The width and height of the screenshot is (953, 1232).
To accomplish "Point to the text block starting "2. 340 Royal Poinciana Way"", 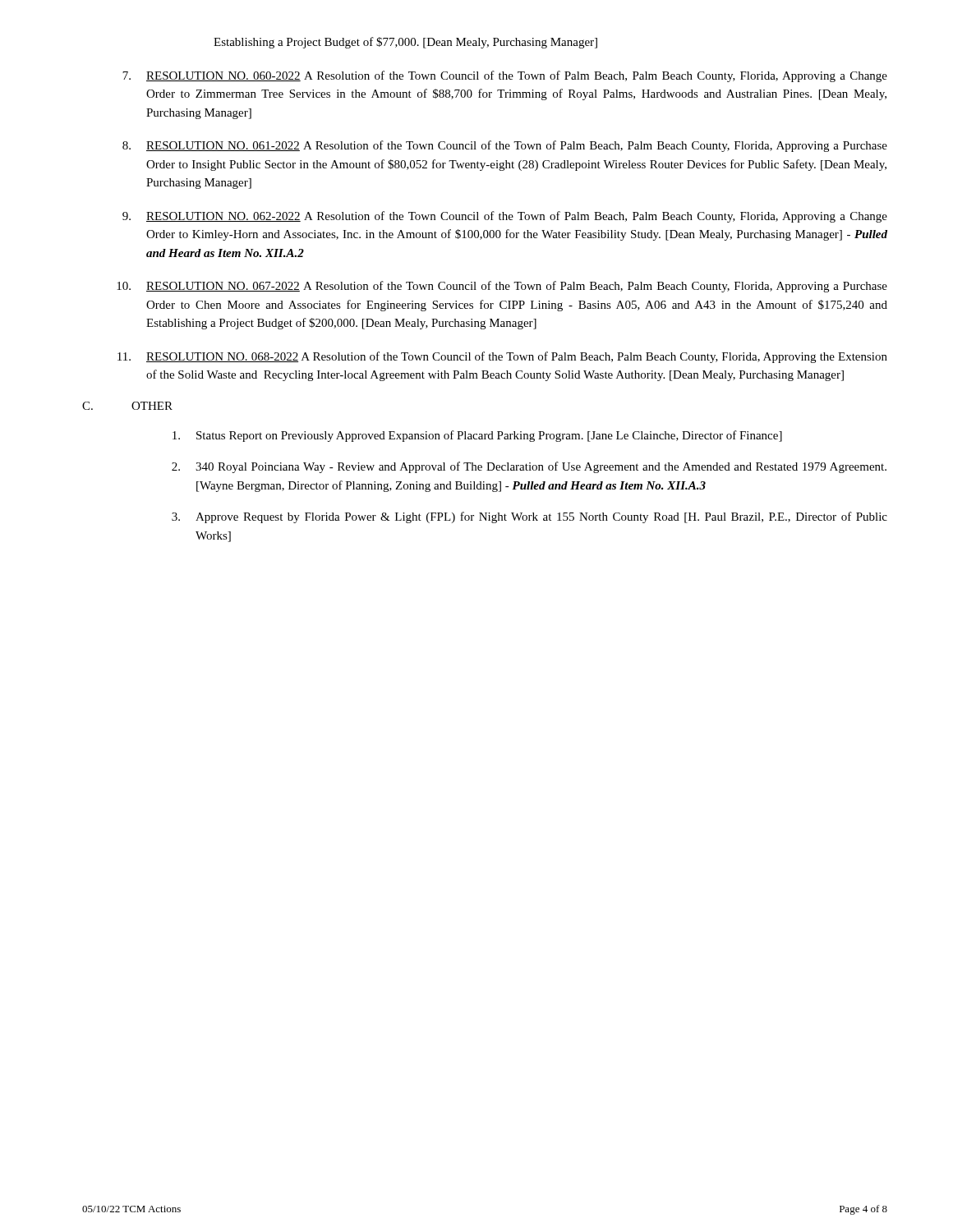I will 509,476.
